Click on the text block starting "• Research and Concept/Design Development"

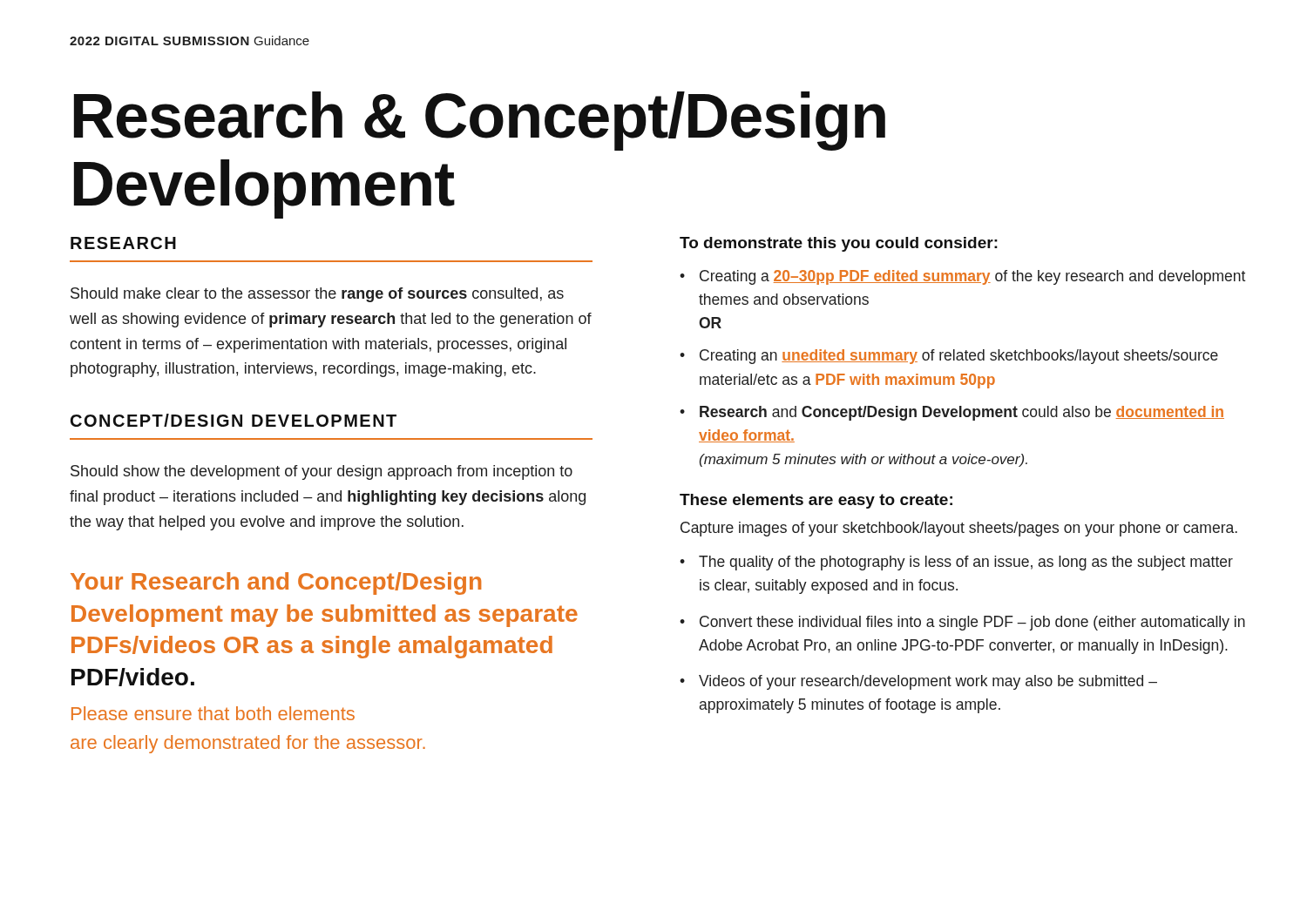click(x=952, y=413)
